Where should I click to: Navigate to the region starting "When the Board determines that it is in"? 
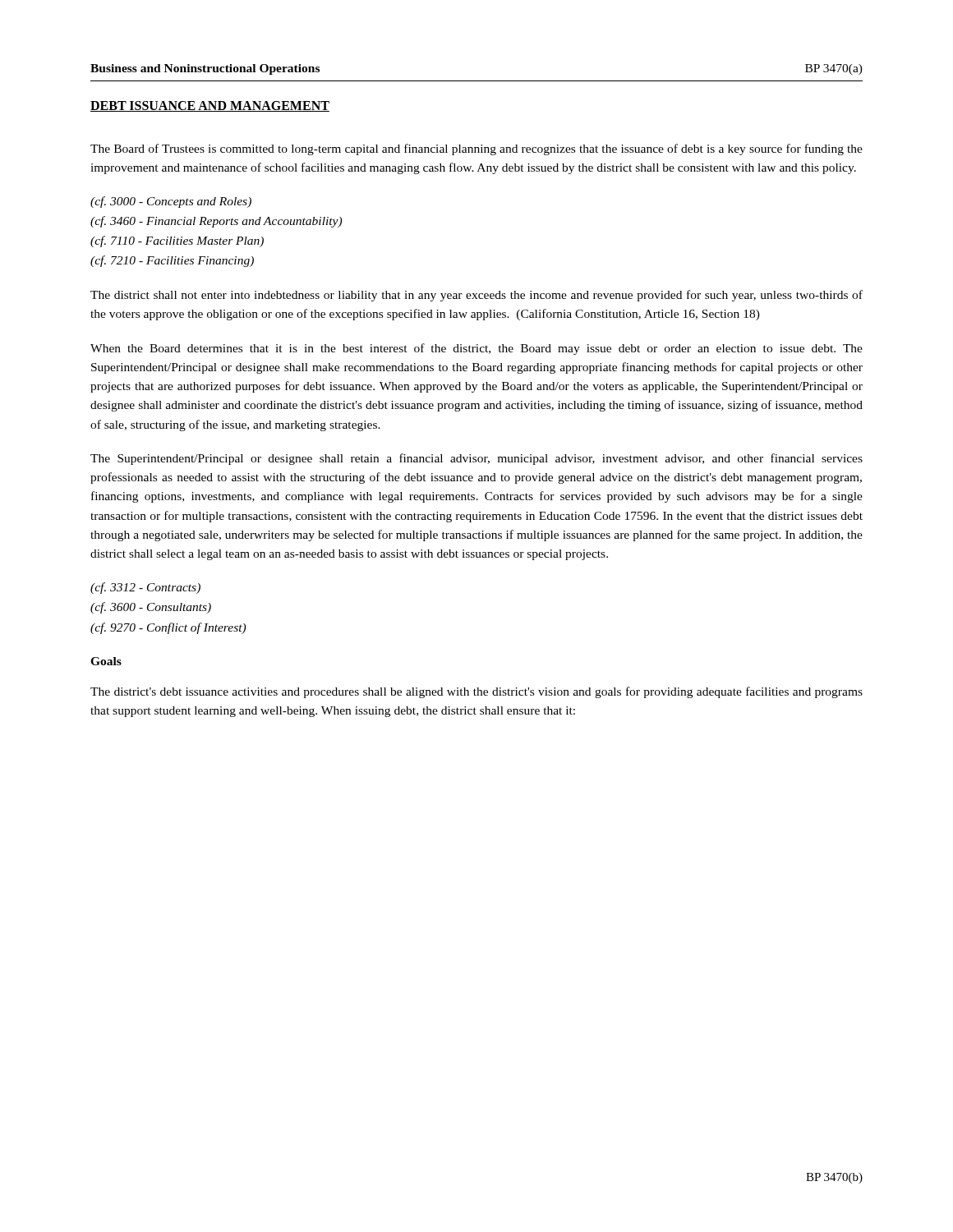click(x=476, y=386)
